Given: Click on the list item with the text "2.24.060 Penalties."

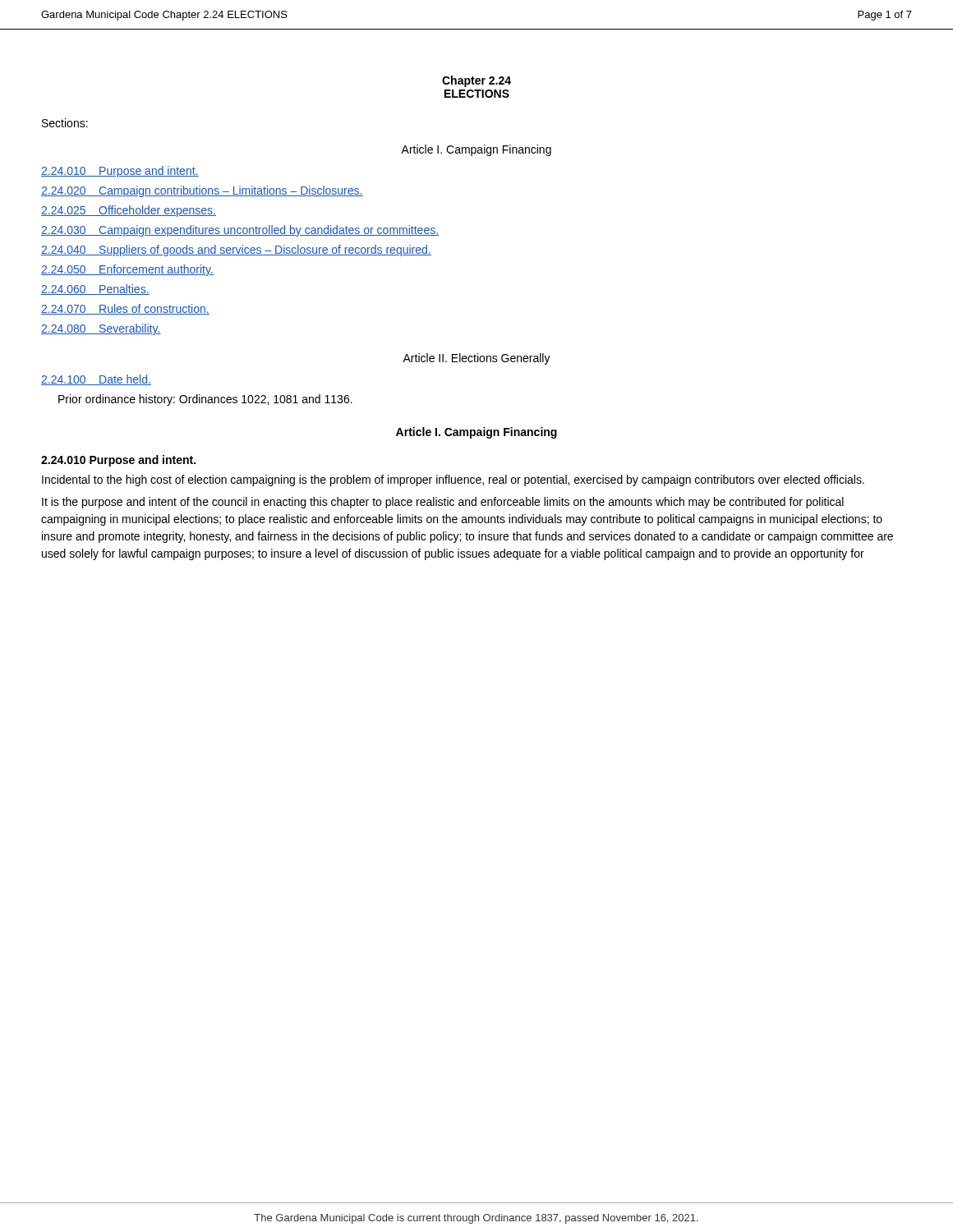Looking at the screenshot, I should [95, 289].
